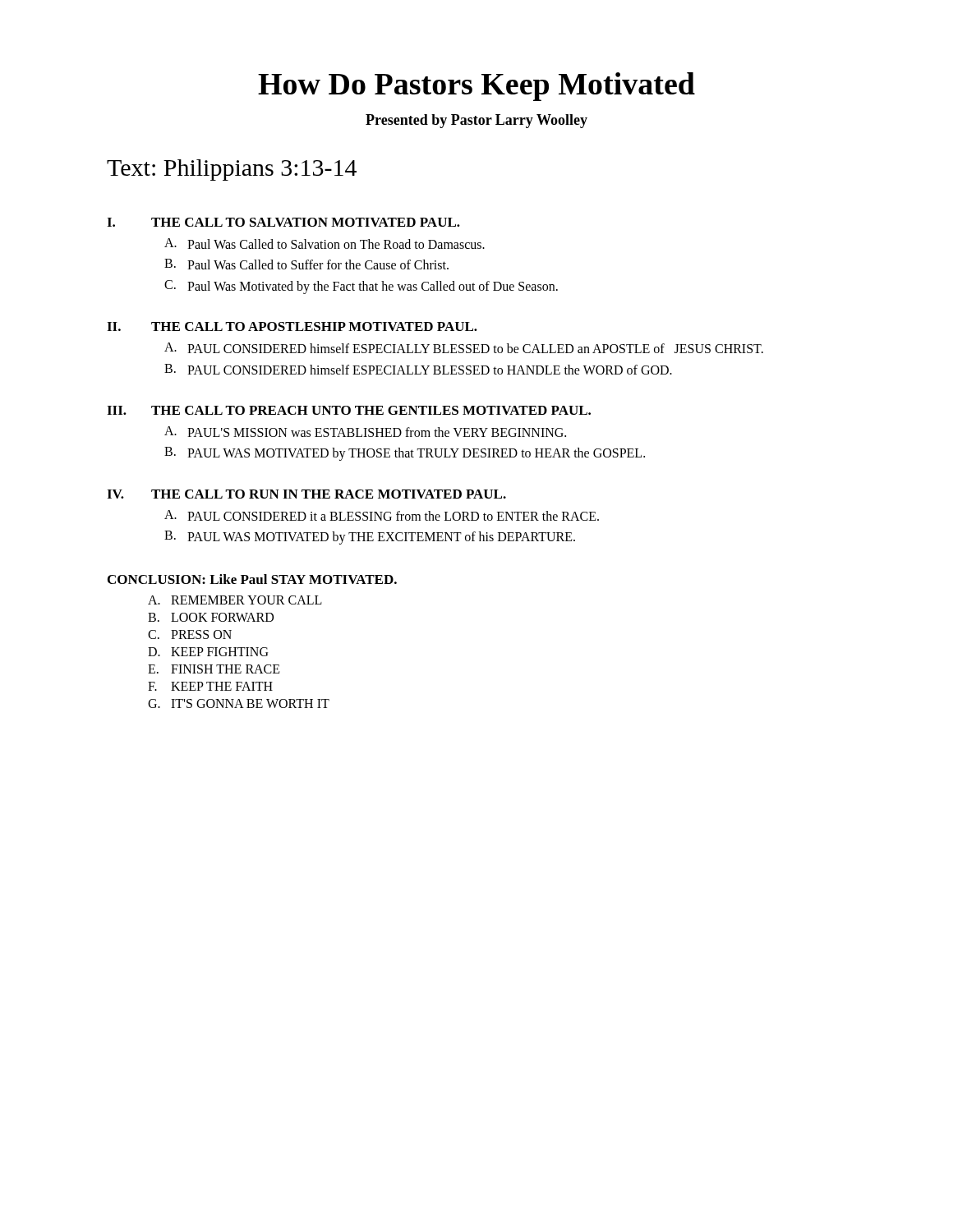Click where it says "D. KEEP FIGHTING"
The width and height of the screenshot is (953, 1232).
[208, 652]
